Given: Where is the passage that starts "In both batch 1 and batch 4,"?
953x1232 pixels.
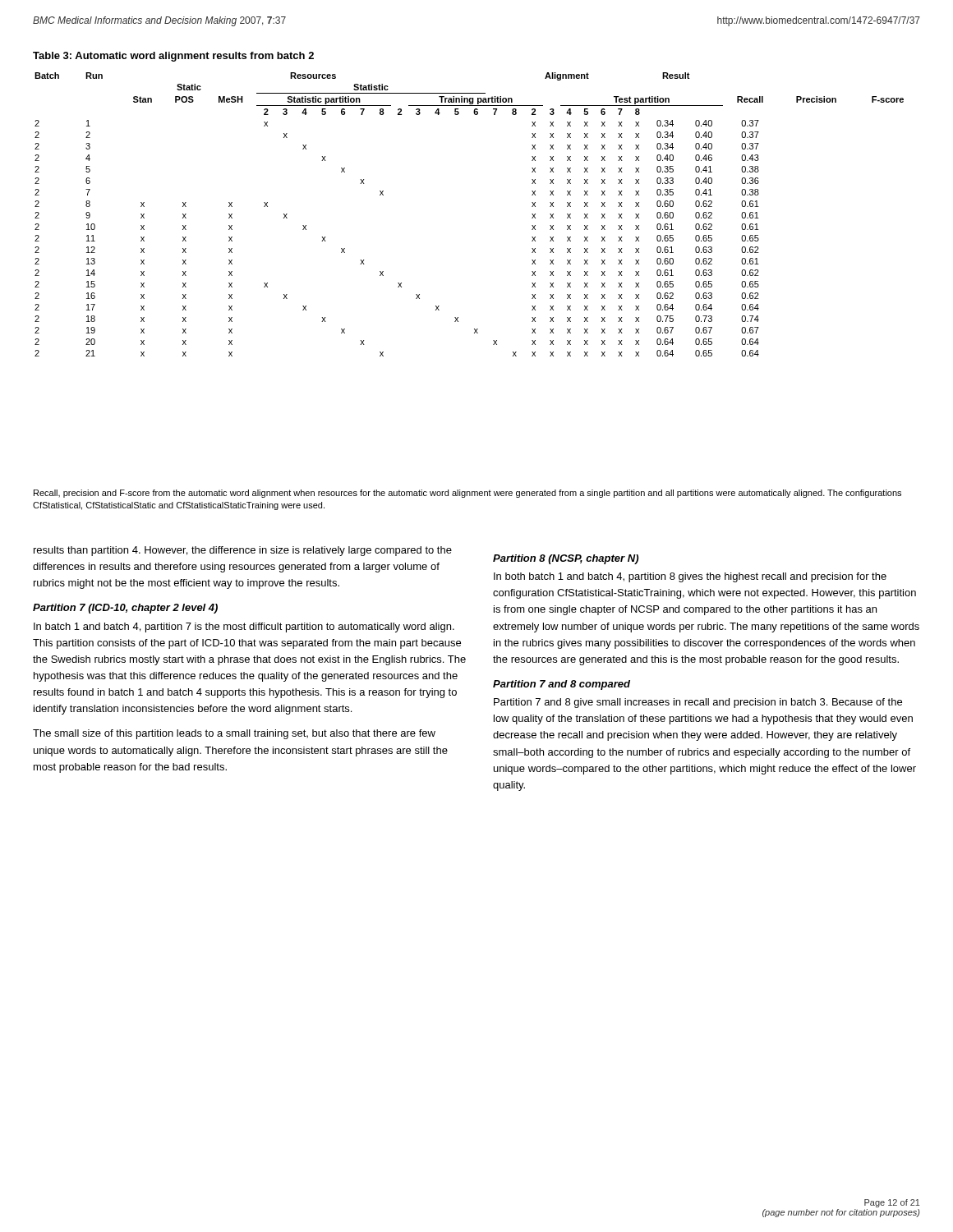Looking at the screenshot, I should pos(707,618).
